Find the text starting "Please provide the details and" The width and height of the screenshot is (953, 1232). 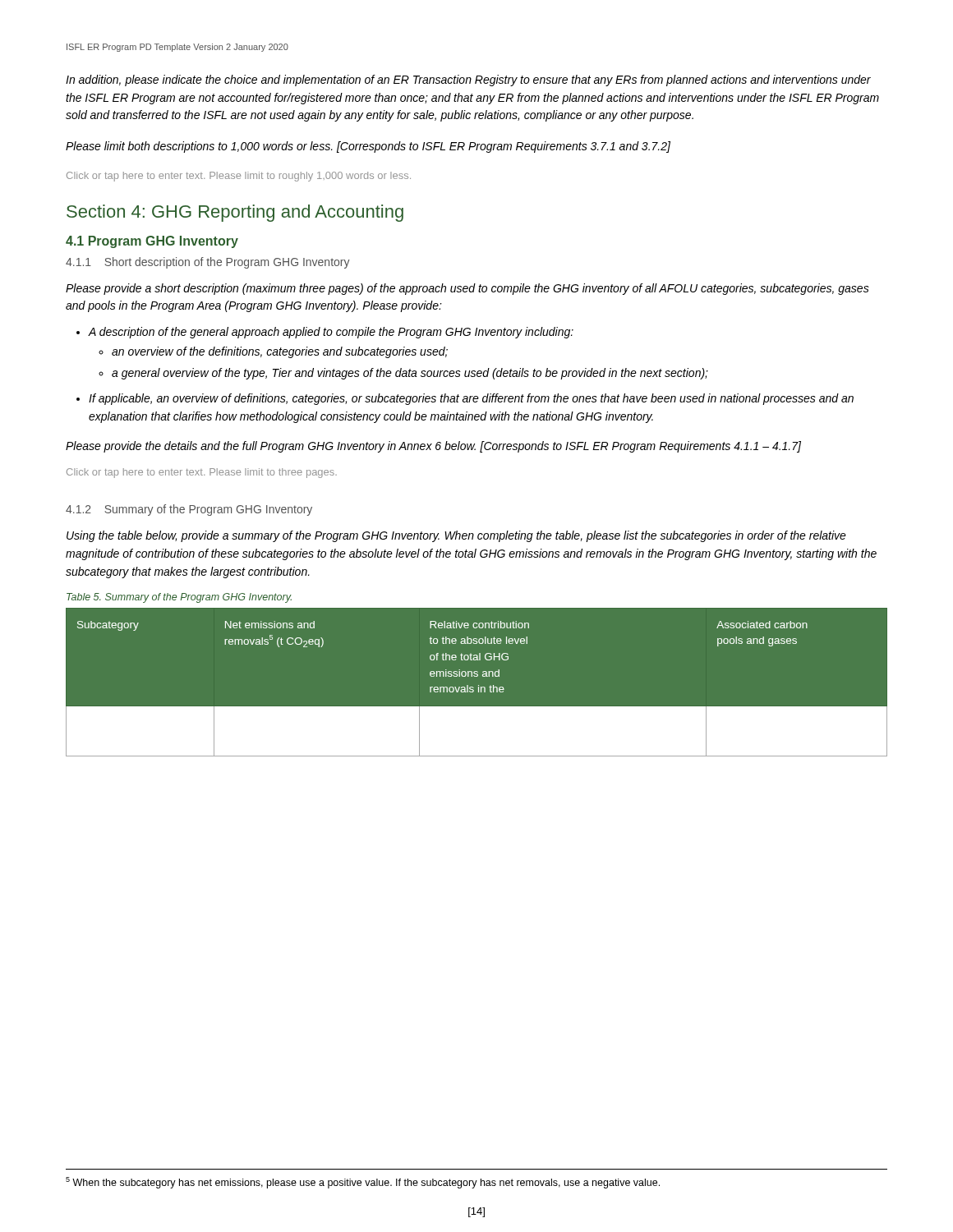pos(476,446)
